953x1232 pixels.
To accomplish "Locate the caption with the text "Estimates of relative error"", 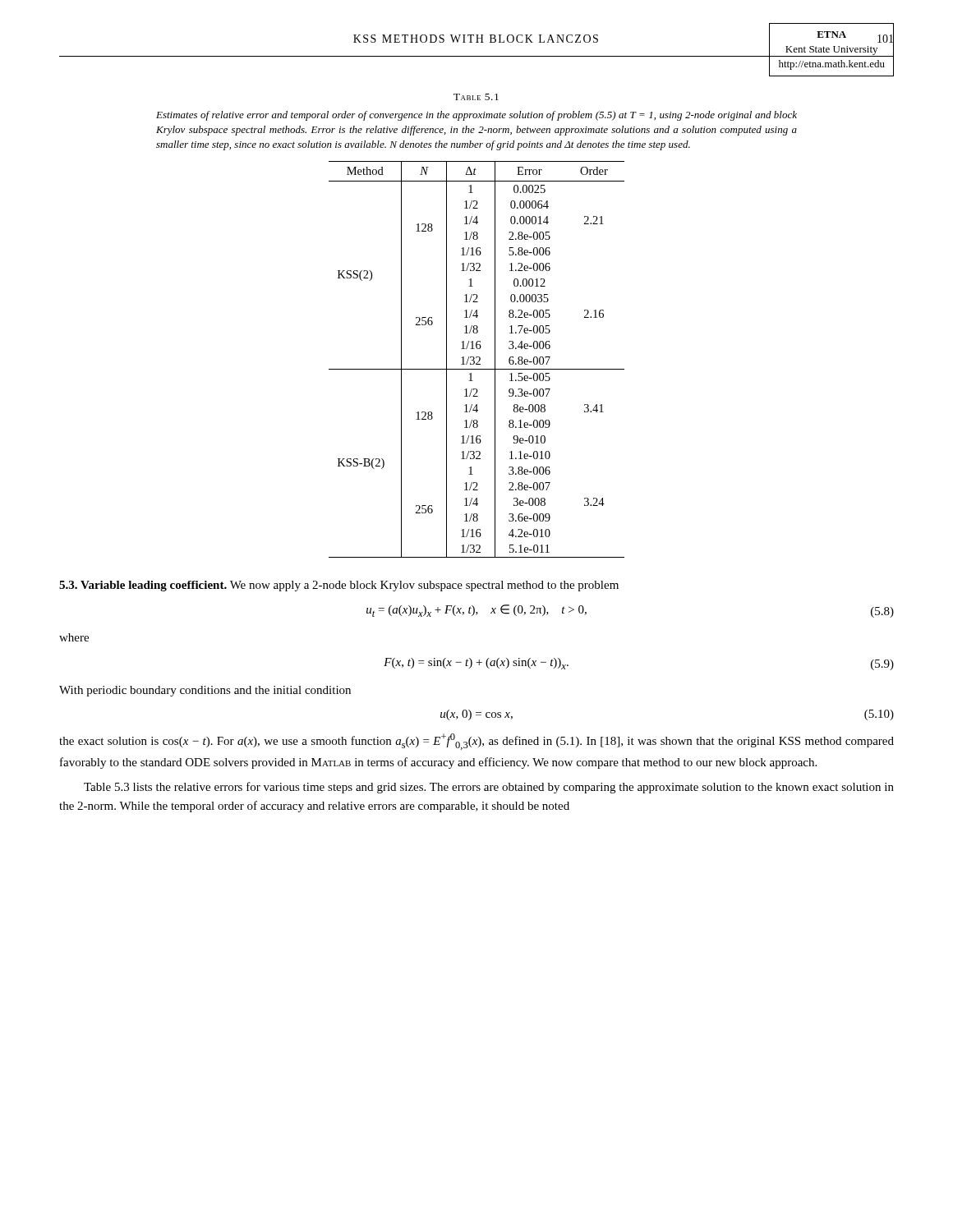I will tap(476, 129).
